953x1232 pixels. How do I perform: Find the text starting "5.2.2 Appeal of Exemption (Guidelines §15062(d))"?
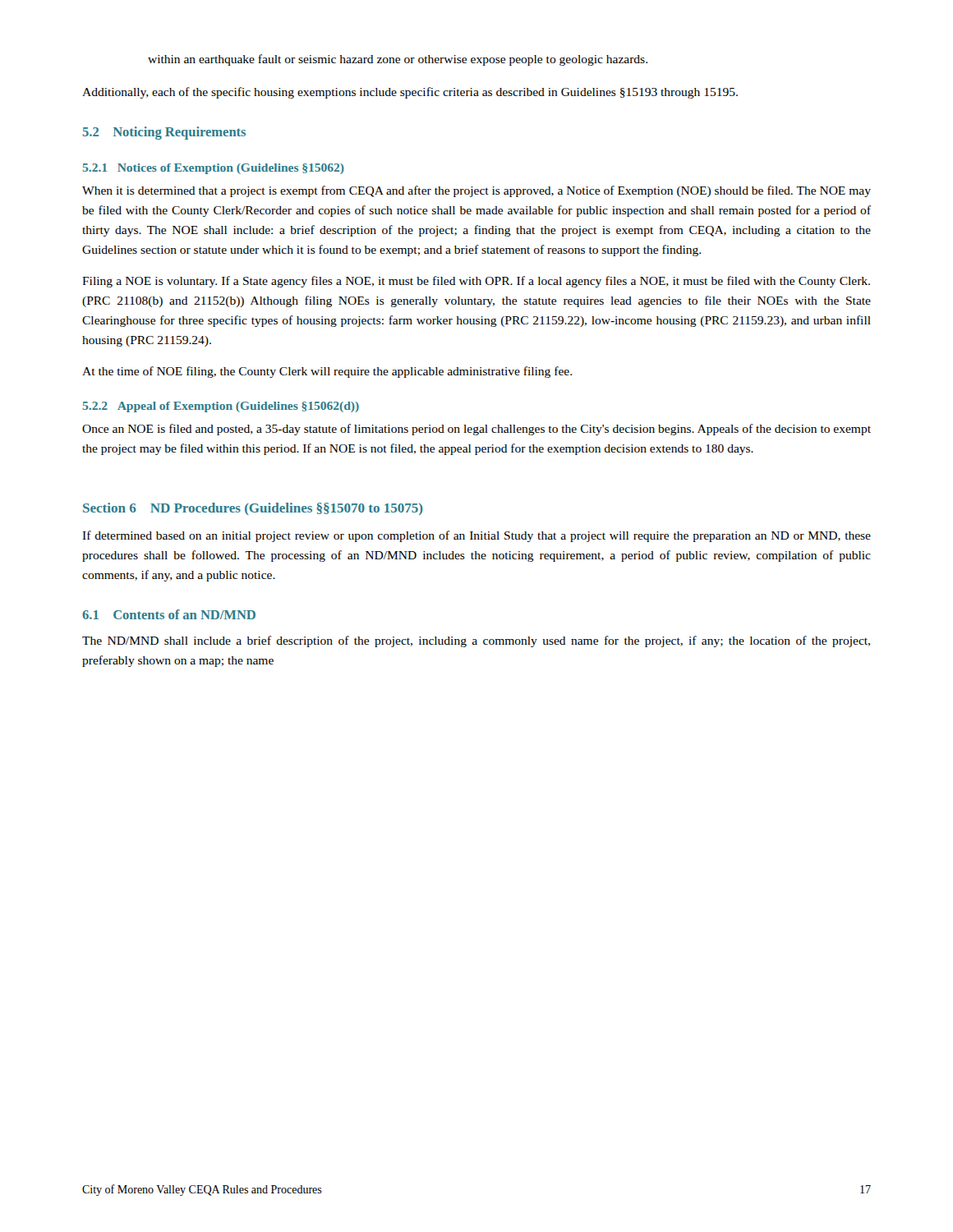(x=221, y=407)
